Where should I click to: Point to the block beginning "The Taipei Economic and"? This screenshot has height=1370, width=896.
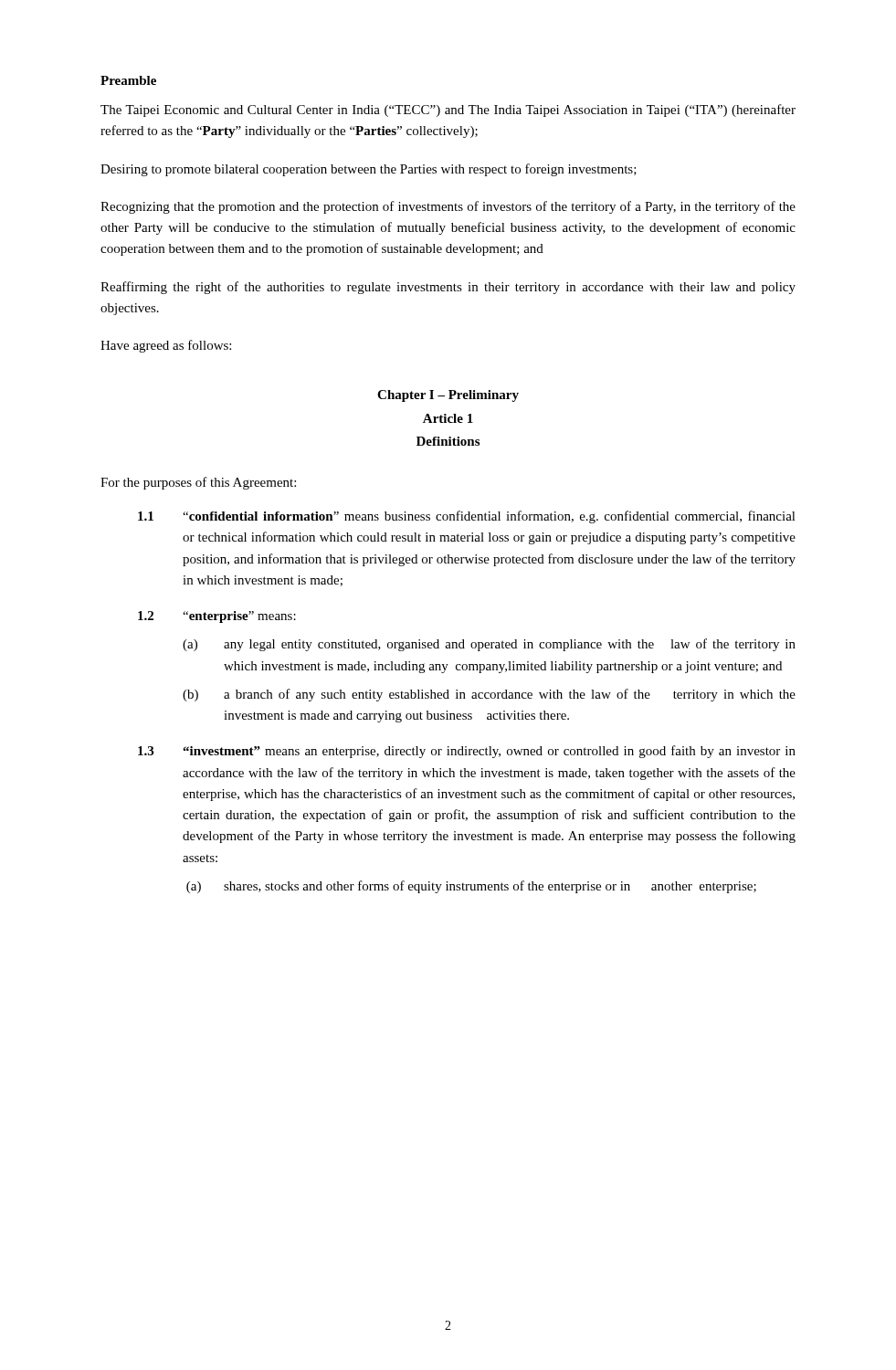point(448,120)
